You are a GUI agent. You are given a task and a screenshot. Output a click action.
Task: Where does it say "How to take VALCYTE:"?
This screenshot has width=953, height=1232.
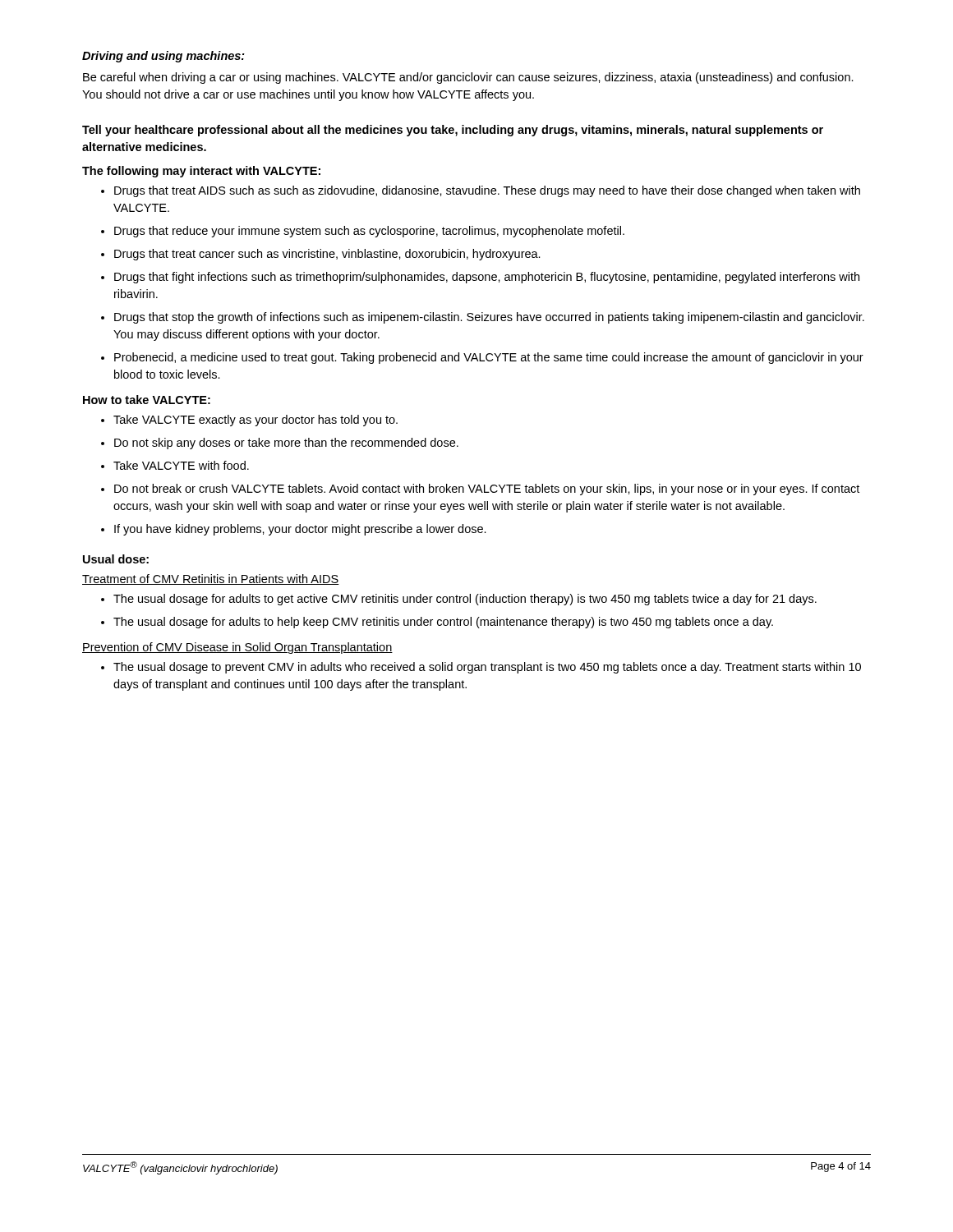click(x=147, y=400)
